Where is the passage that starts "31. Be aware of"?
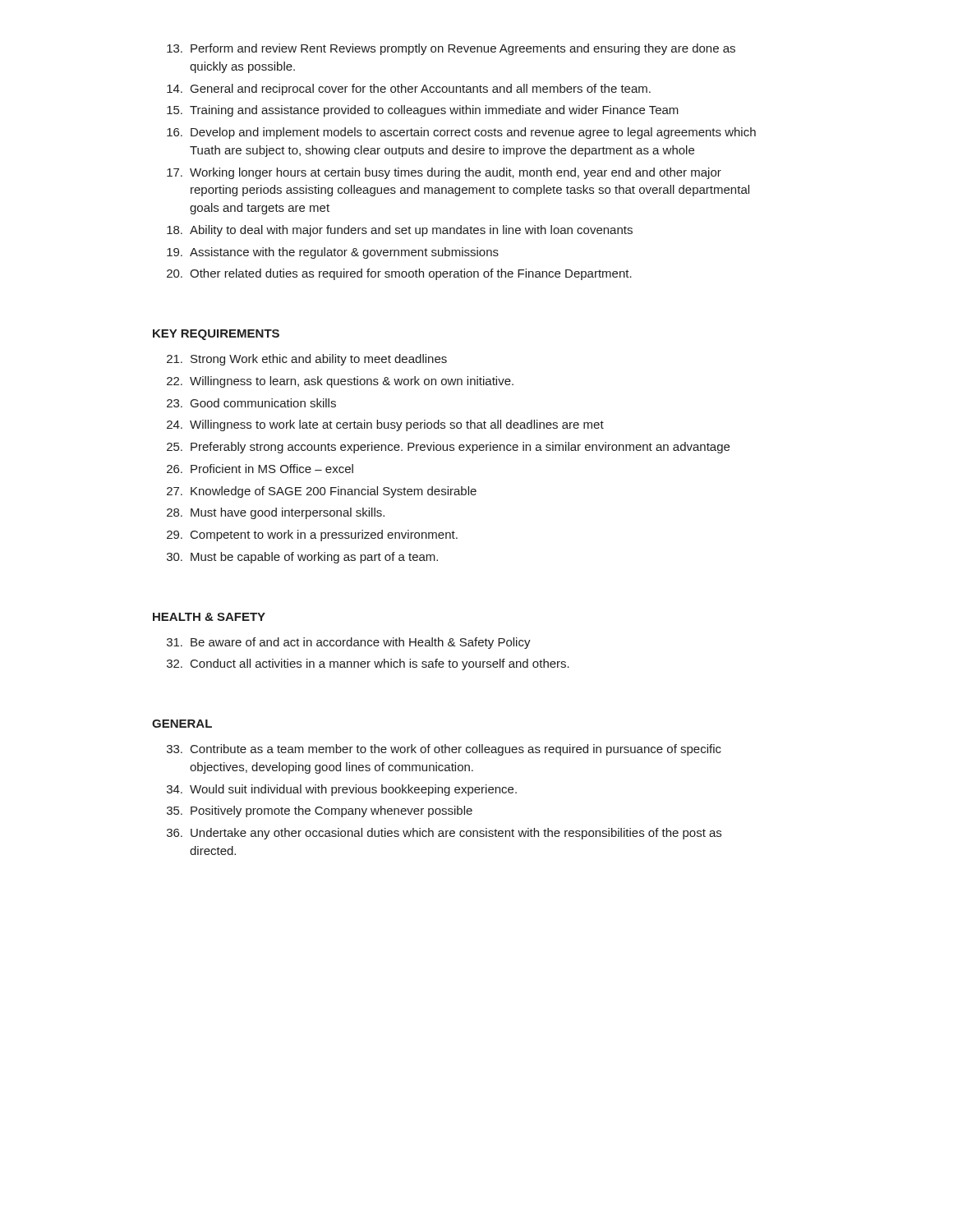Screen dimensions: 1232x953 460,642
